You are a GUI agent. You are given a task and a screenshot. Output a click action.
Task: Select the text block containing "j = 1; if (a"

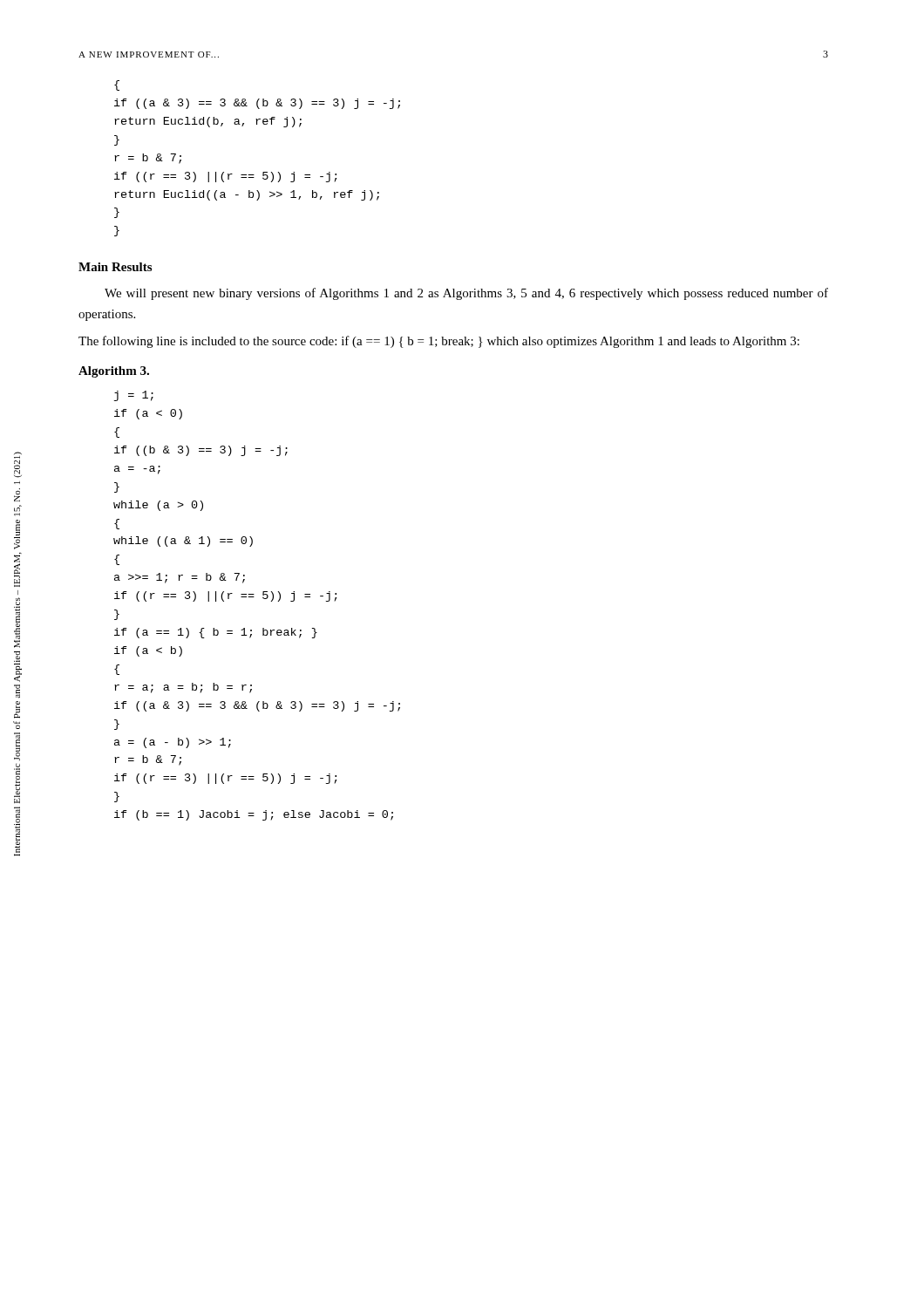pos(134,396)
